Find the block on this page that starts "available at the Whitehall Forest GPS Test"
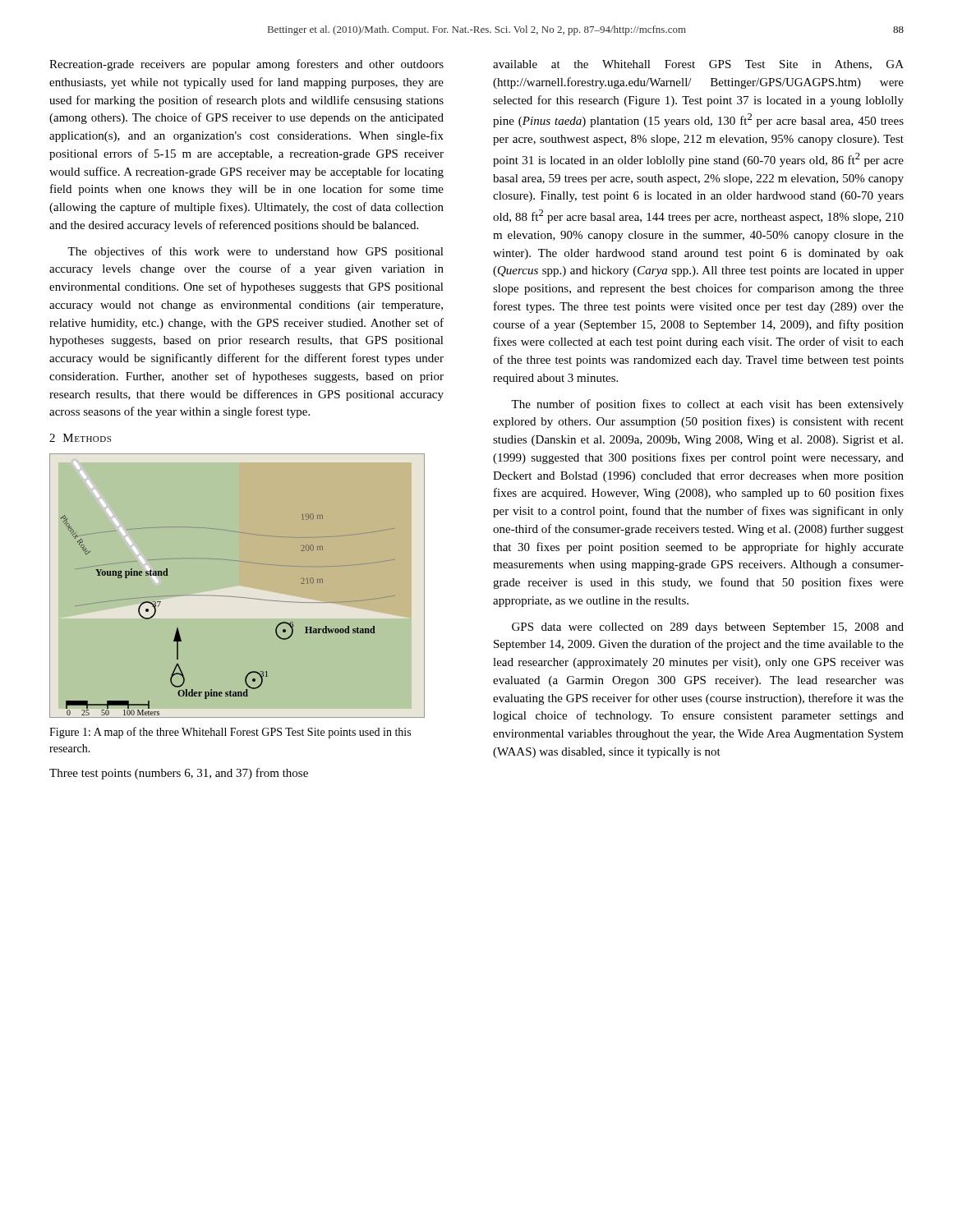 698,408
